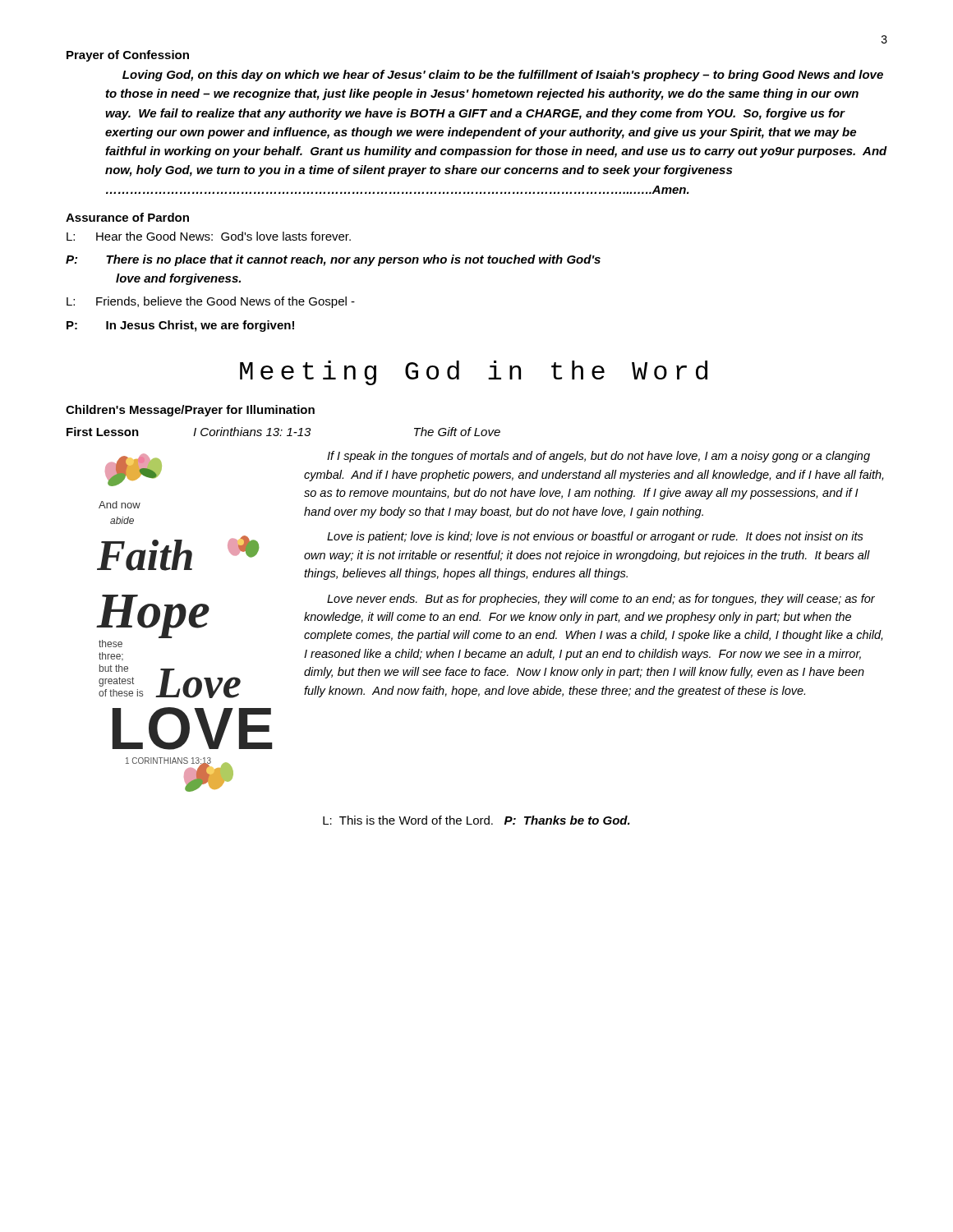Viewport: 953px width, 1232px height.
Task: Find the element starting "L: Hear the Good"
Action: pyautogui.click(x=209, y=237)
